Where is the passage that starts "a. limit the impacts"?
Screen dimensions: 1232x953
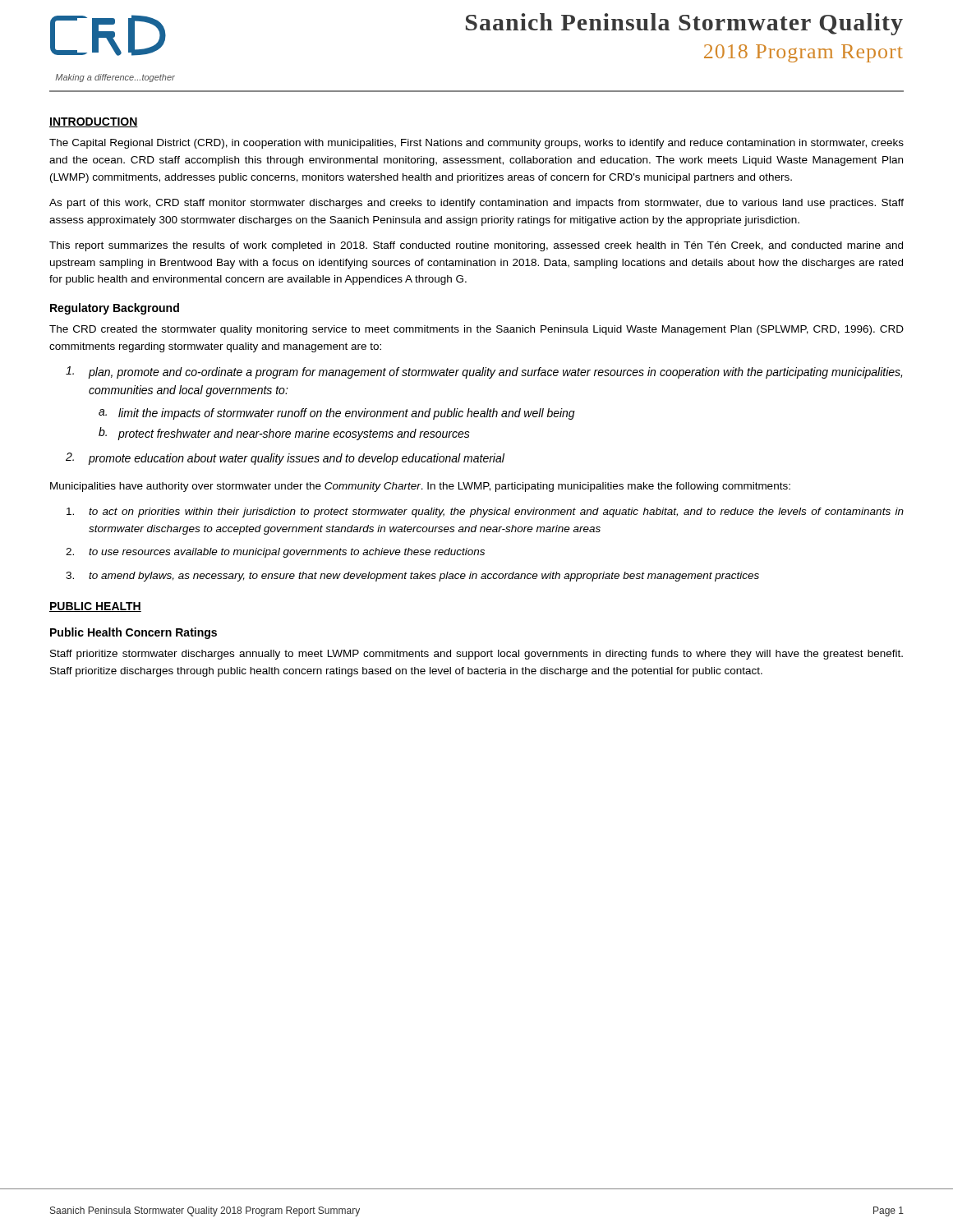(337, 414)
